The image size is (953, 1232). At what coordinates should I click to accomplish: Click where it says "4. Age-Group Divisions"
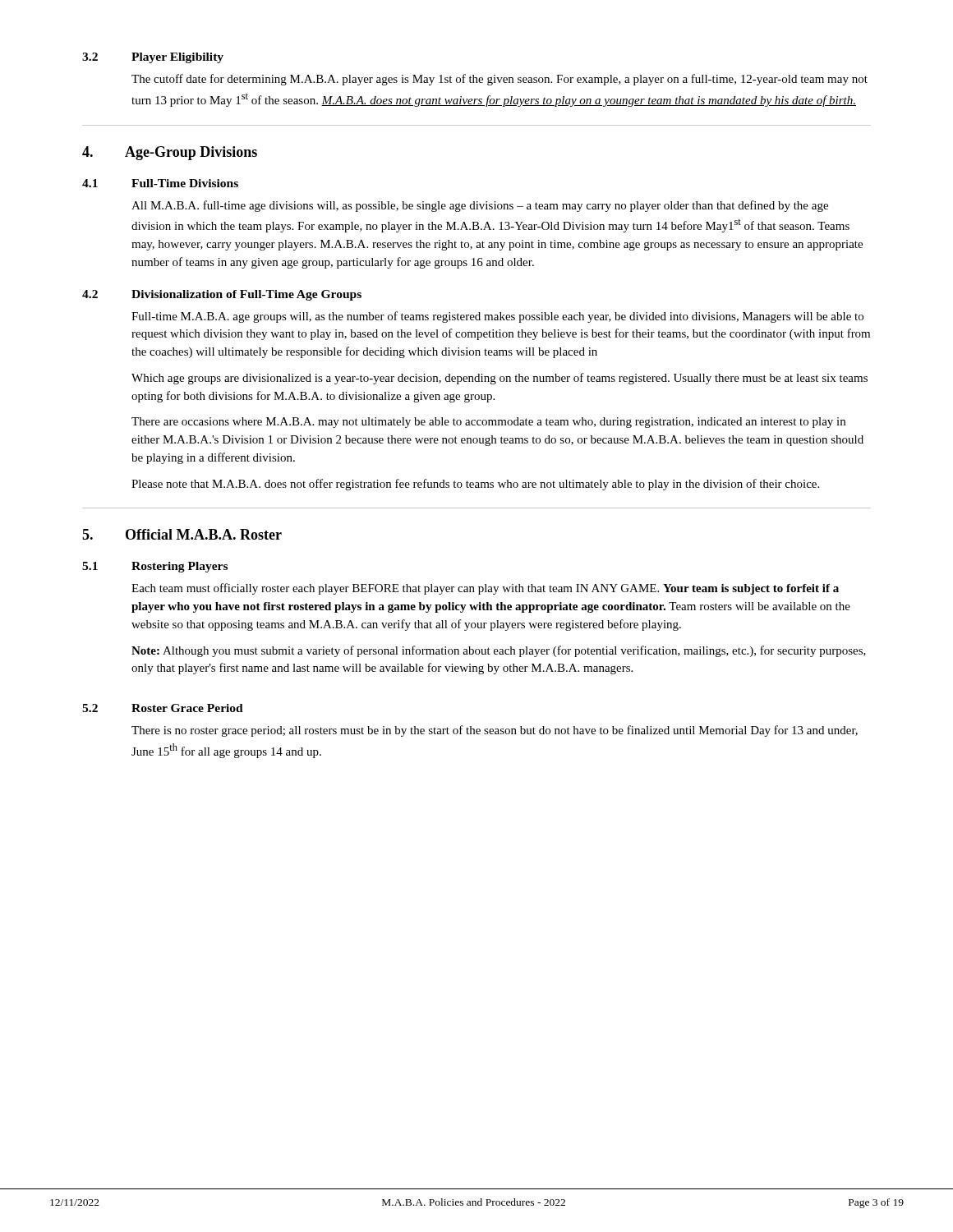coord(170,152)
